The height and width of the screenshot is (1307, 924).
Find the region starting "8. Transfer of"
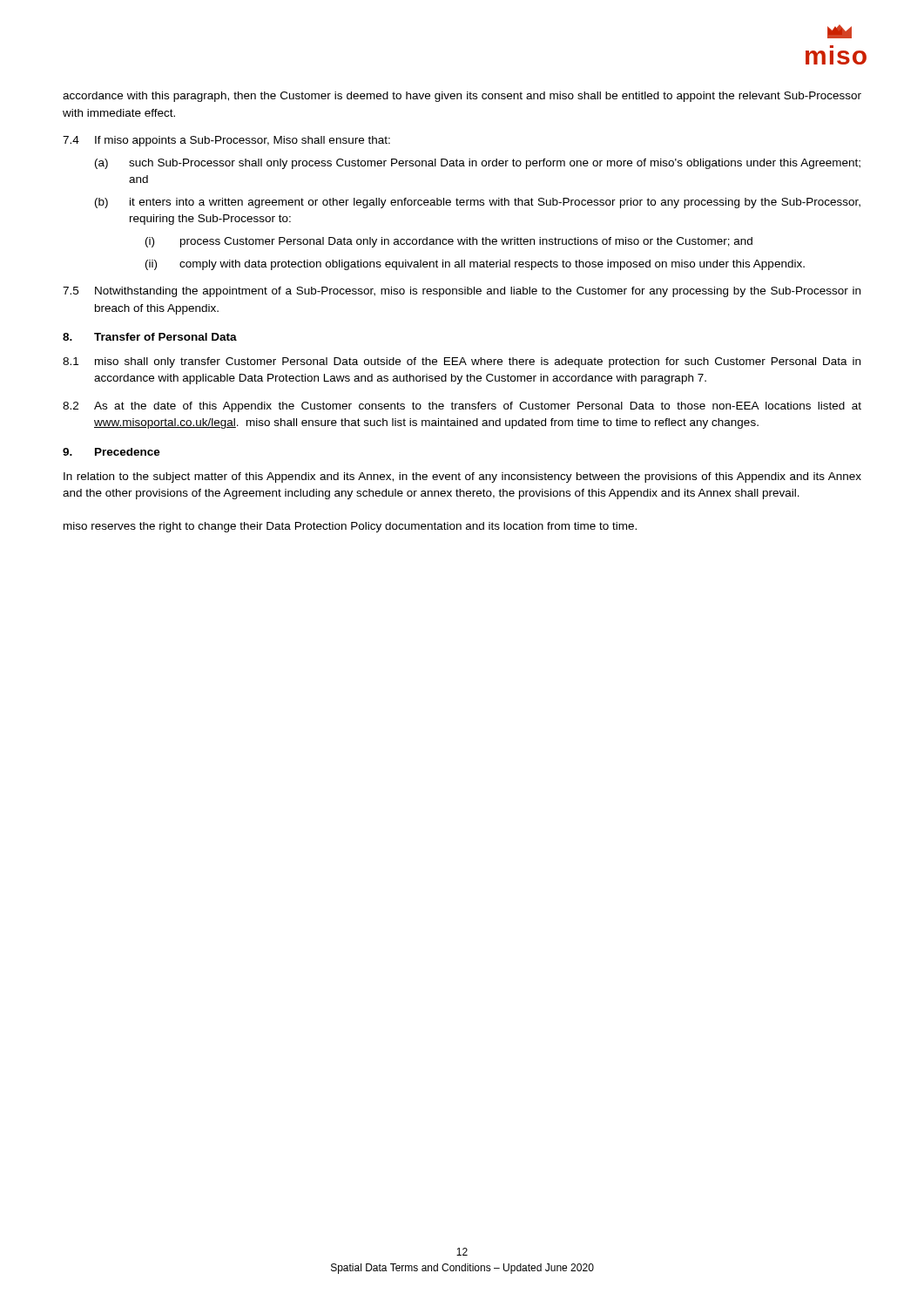150,337
